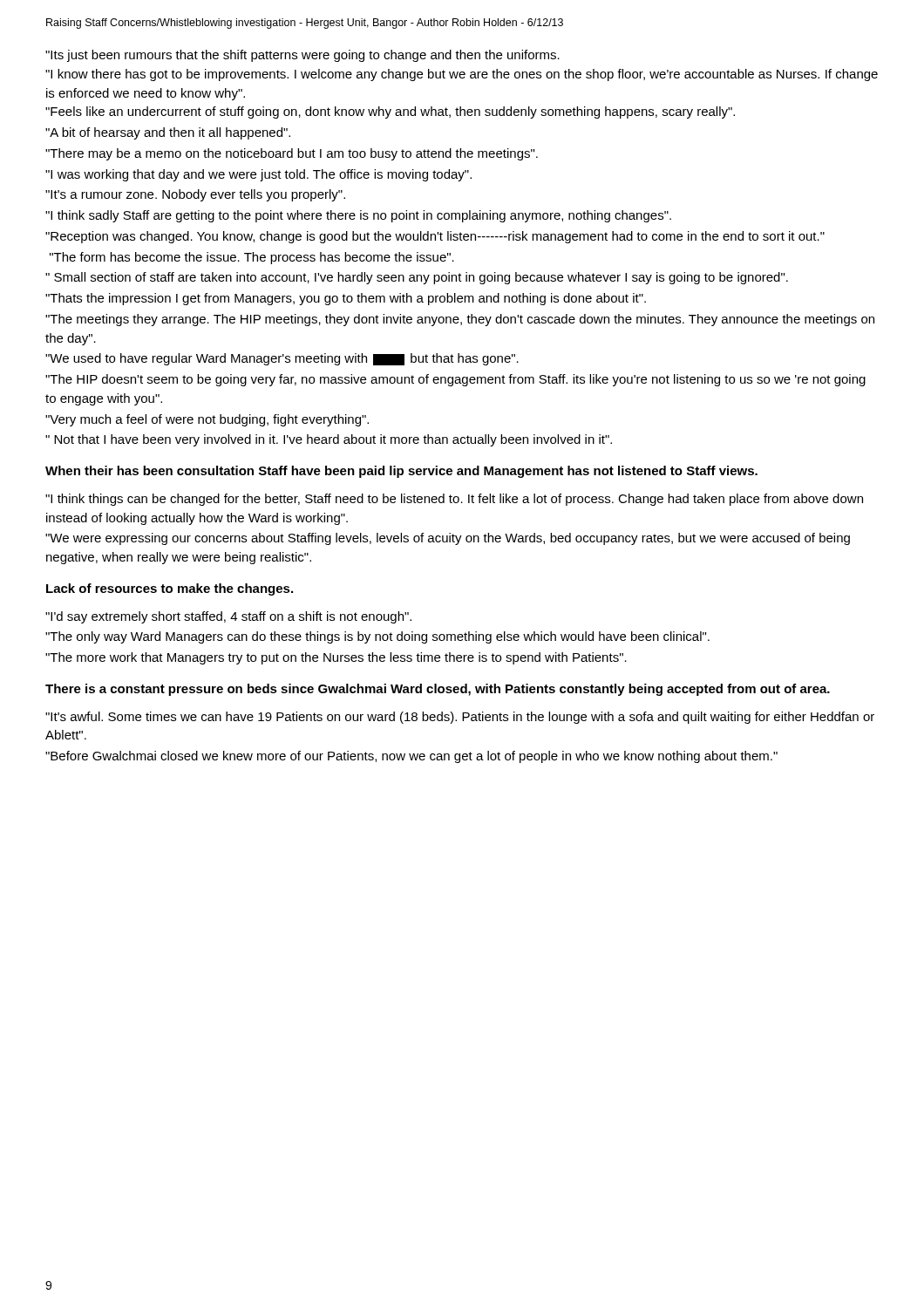Point to the block beginning ""The HIP doesn't seem to be going"
Viewport: 924px width, 1308px height.
pos(456,388)
